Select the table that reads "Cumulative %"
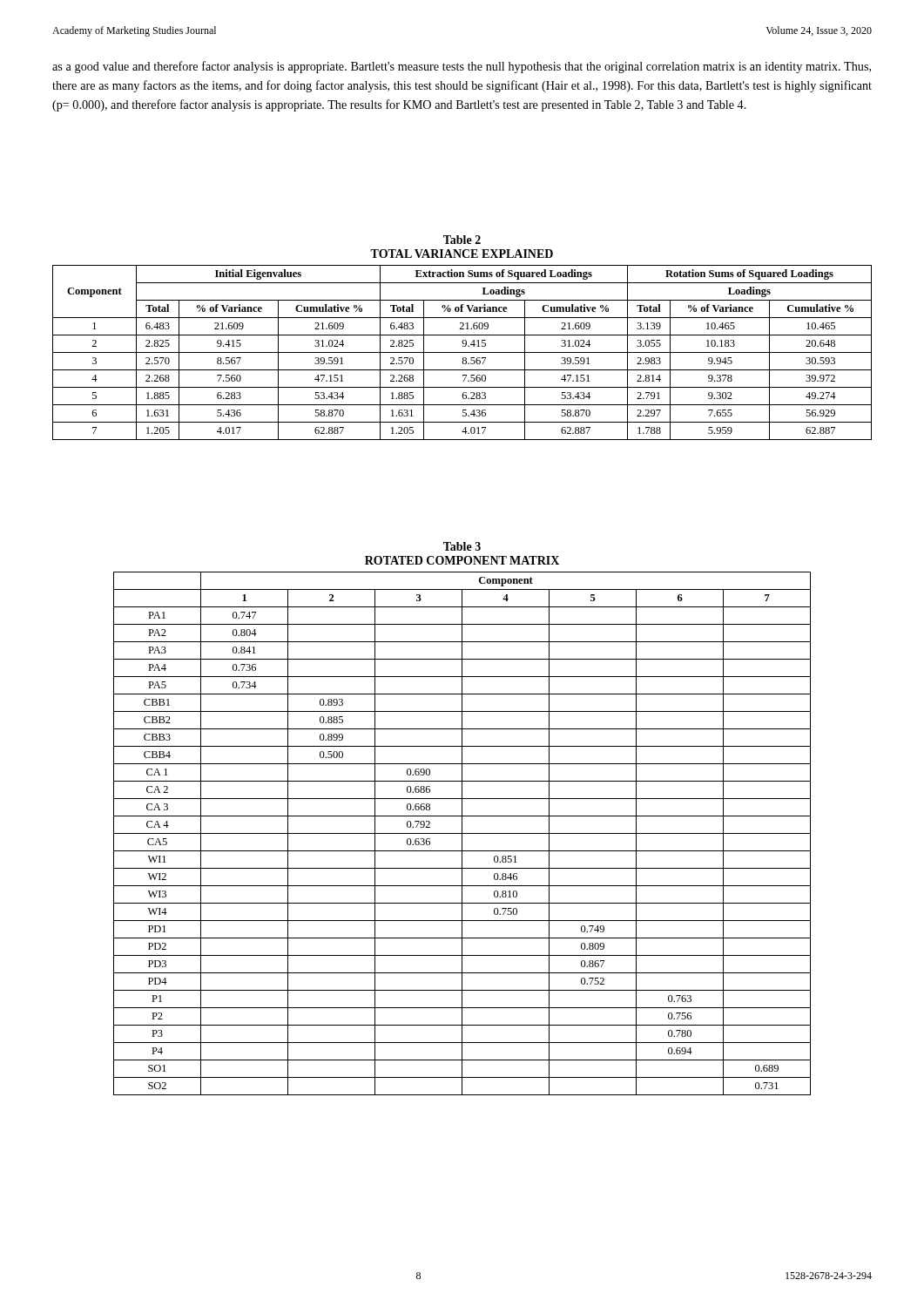 click(x=462, y=337)
